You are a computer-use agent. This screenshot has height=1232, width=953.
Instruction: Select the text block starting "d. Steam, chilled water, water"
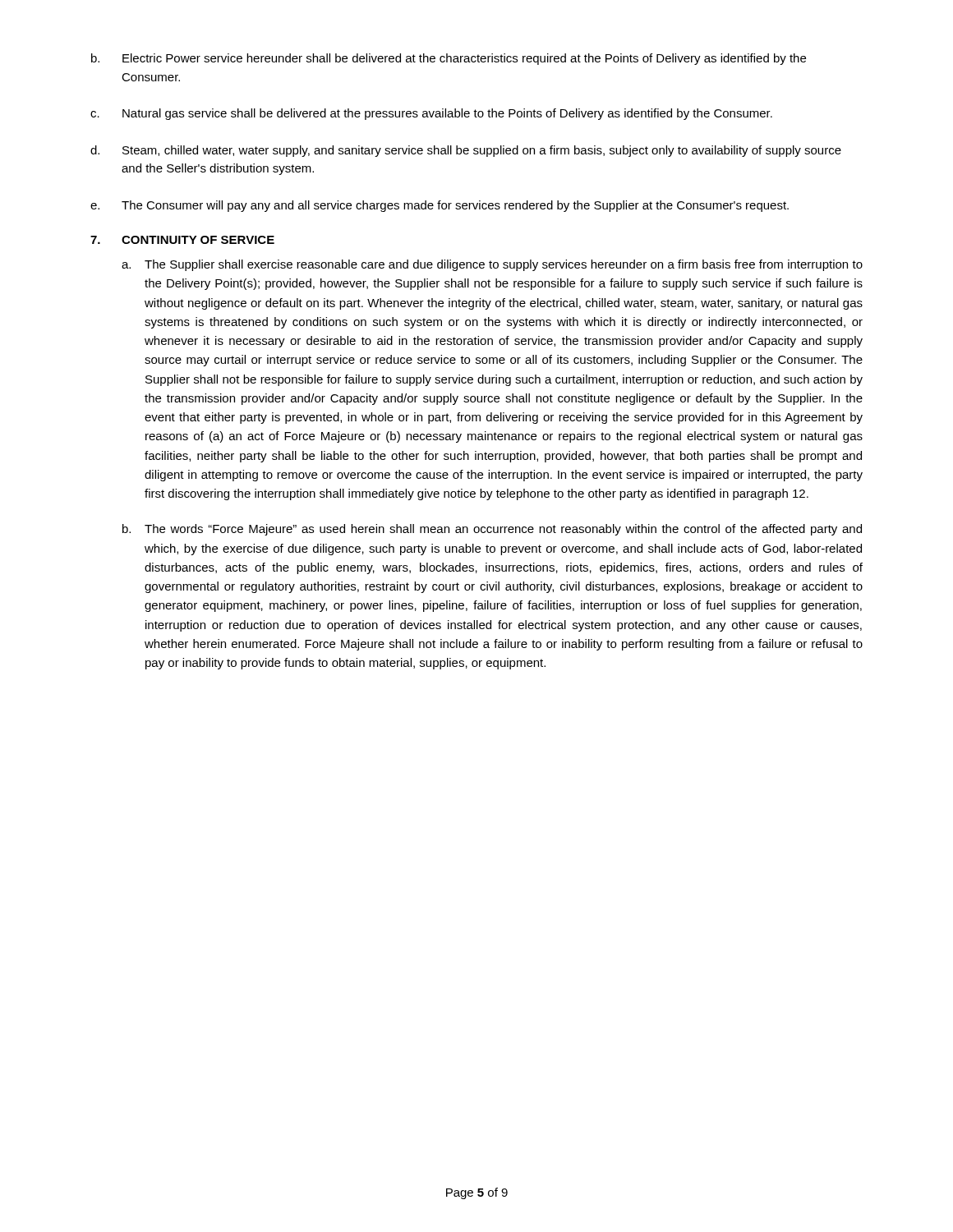coord(476,159)
